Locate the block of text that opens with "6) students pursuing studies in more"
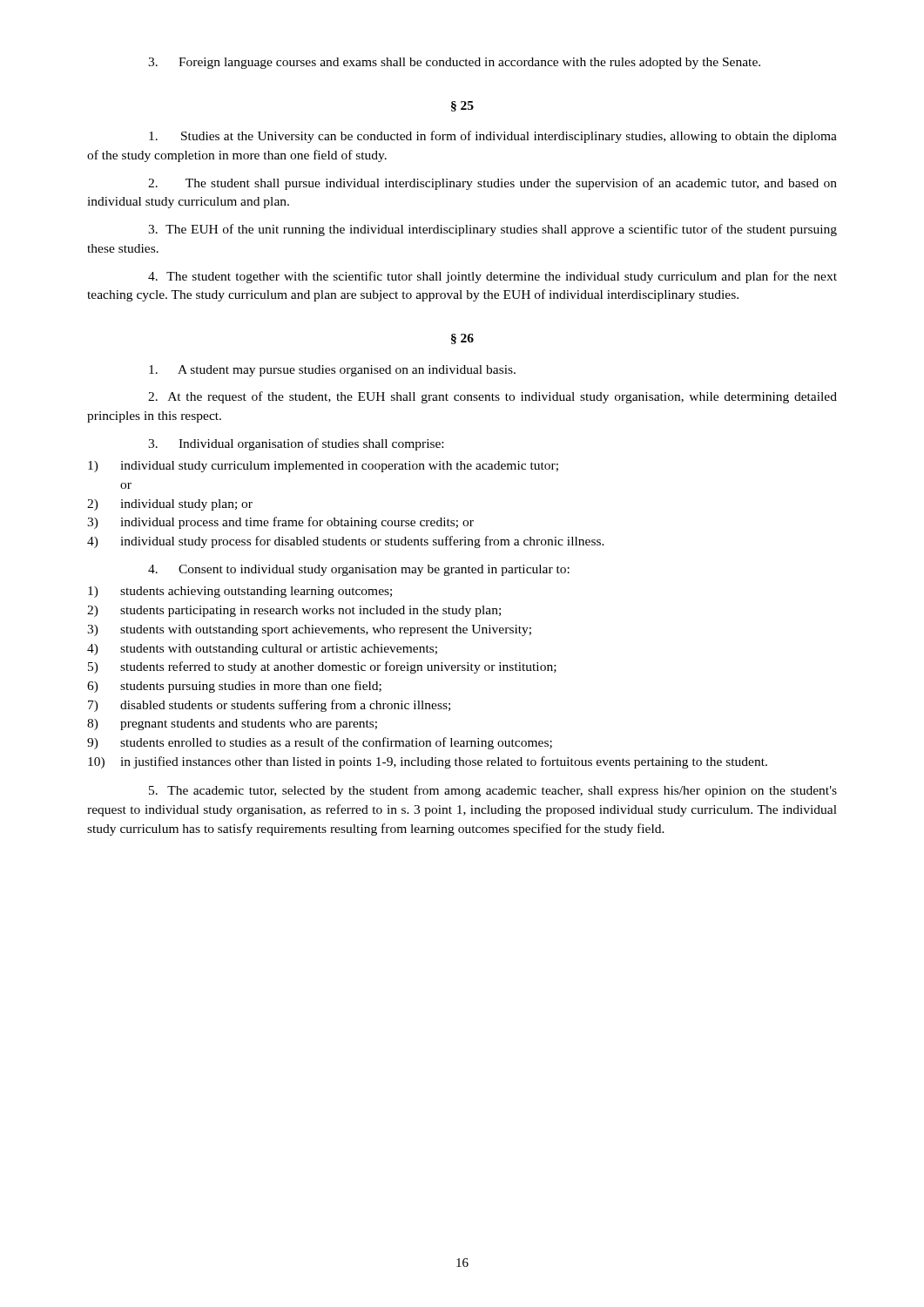This screenshot has height=1307, width=924. (234, 687)
